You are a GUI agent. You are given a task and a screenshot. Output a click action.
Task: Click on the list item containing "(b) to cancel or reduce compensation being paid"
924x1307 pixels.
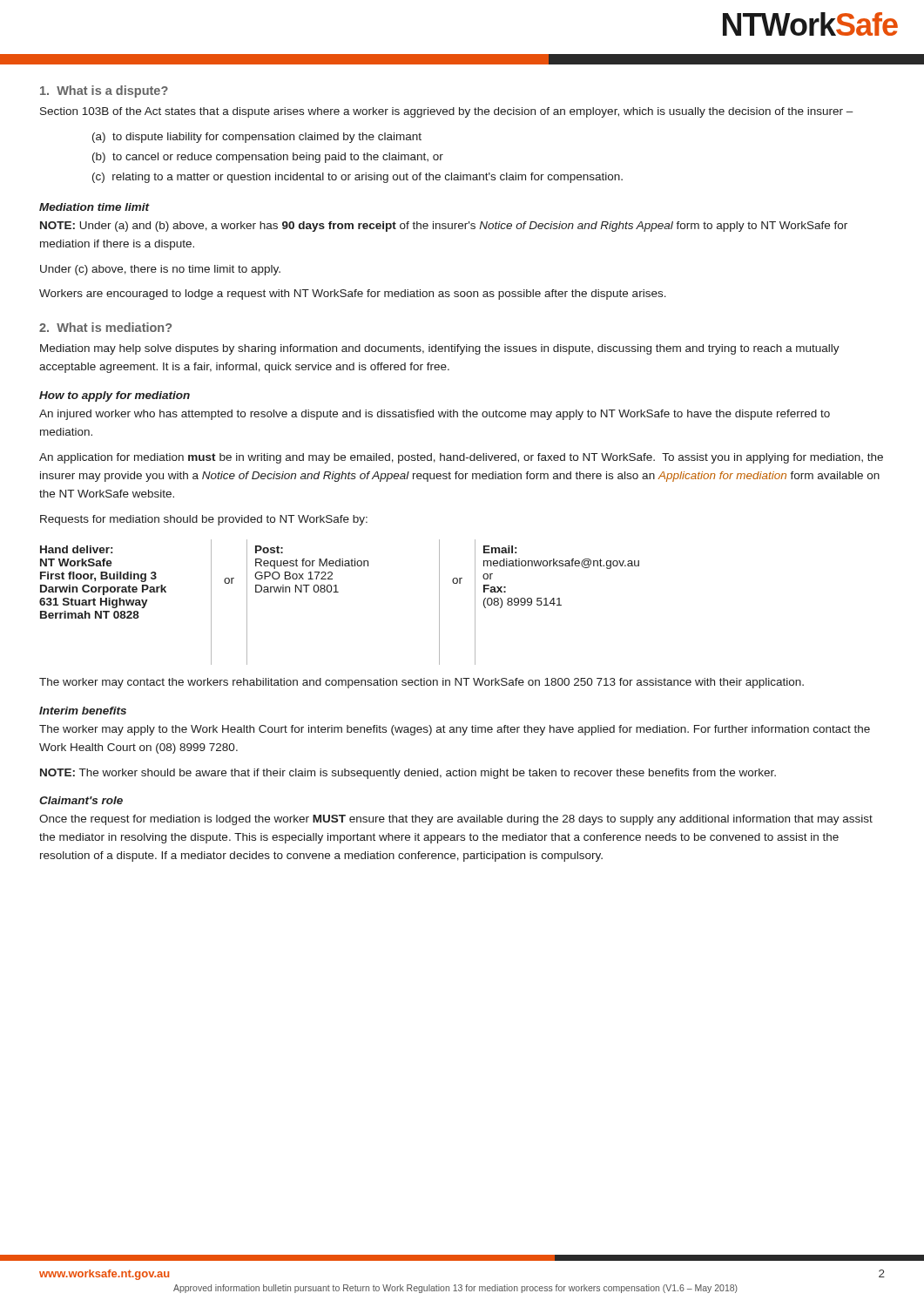(267, 156)
